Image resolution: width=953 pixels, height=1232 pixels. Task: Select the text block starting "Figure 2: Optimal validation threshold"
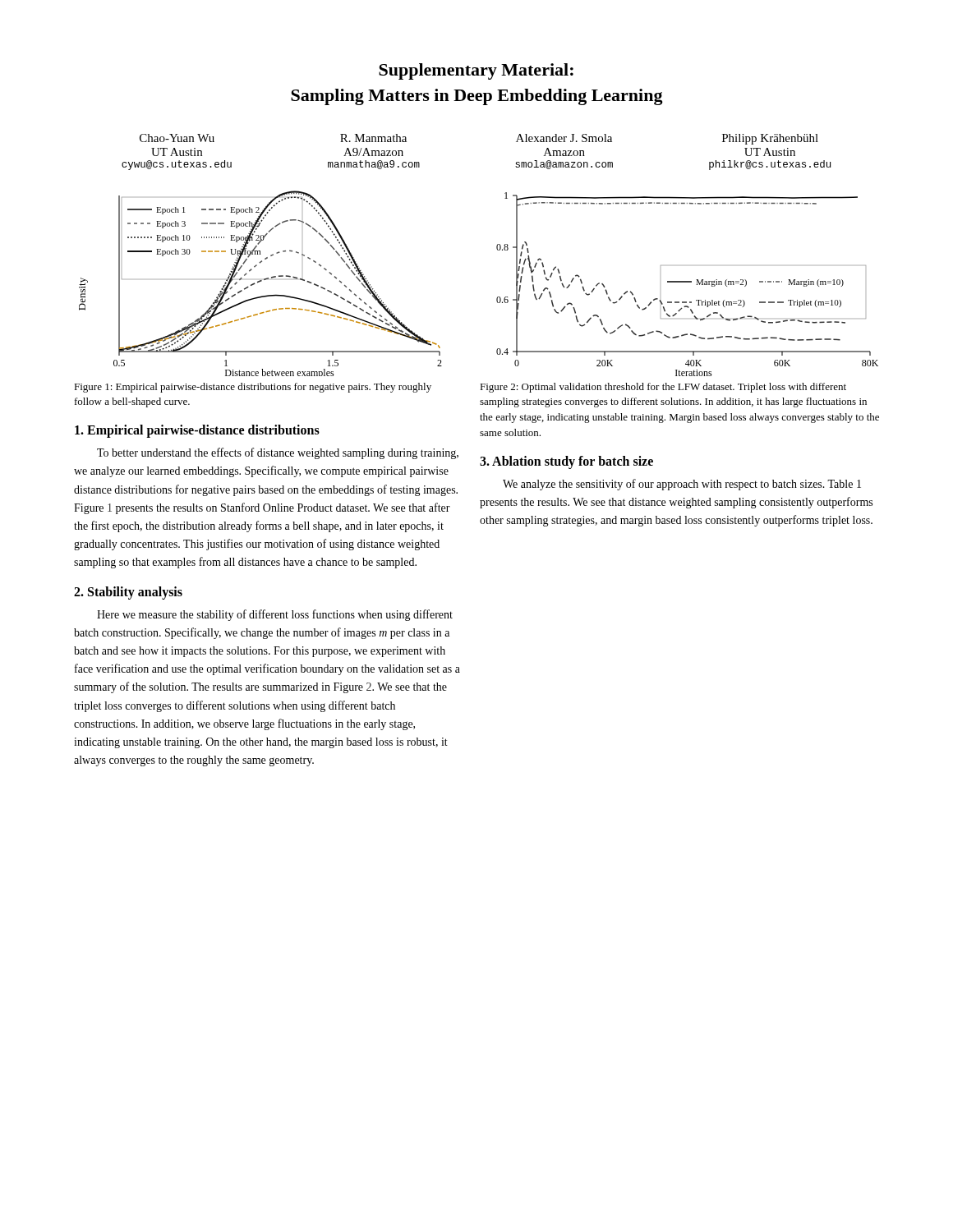tap(680, 409)
